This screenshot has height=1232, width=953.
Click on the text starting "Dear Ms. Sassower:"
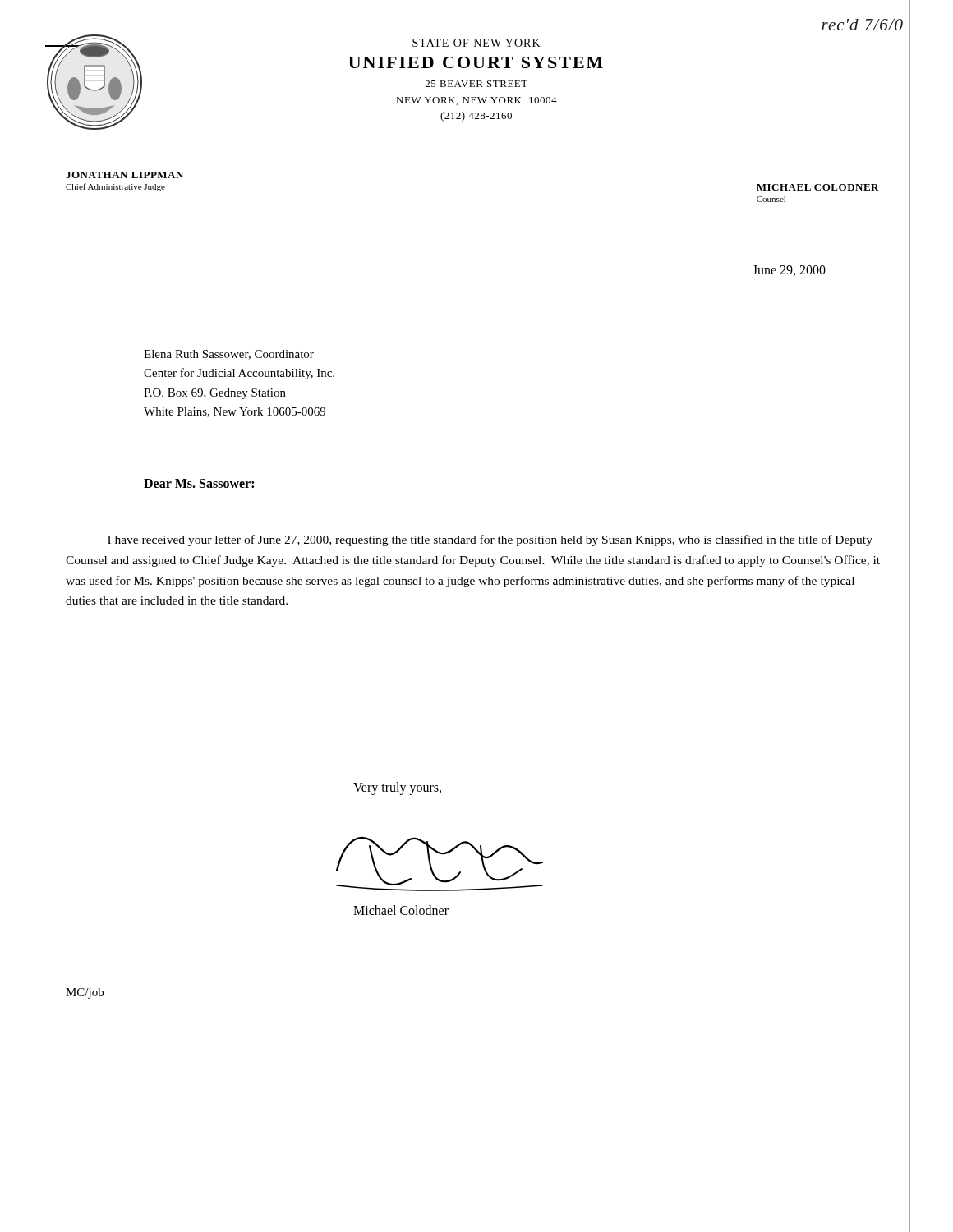click(199, 483)
